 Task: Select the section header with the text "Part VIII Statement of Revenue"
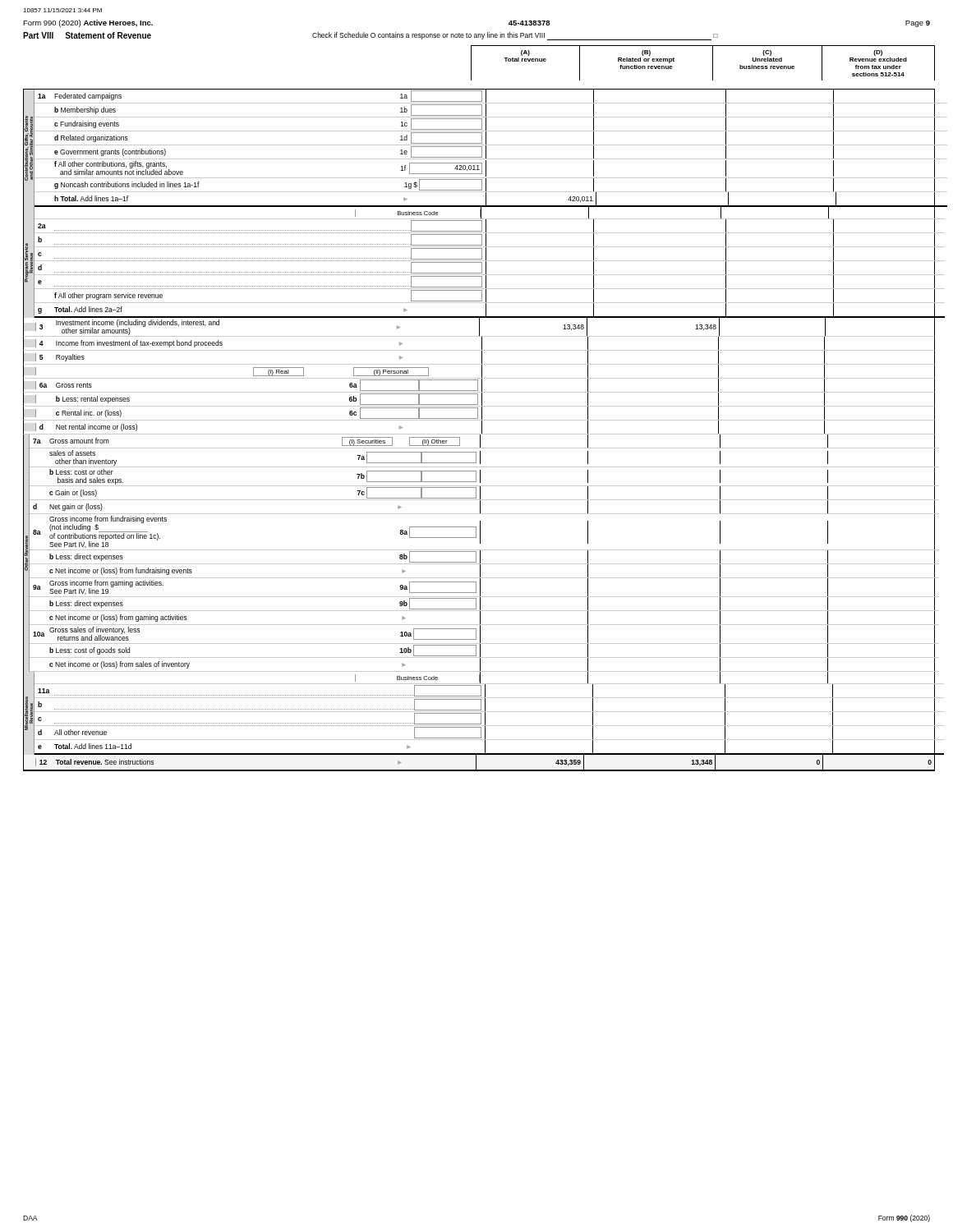tap(87, 36)
